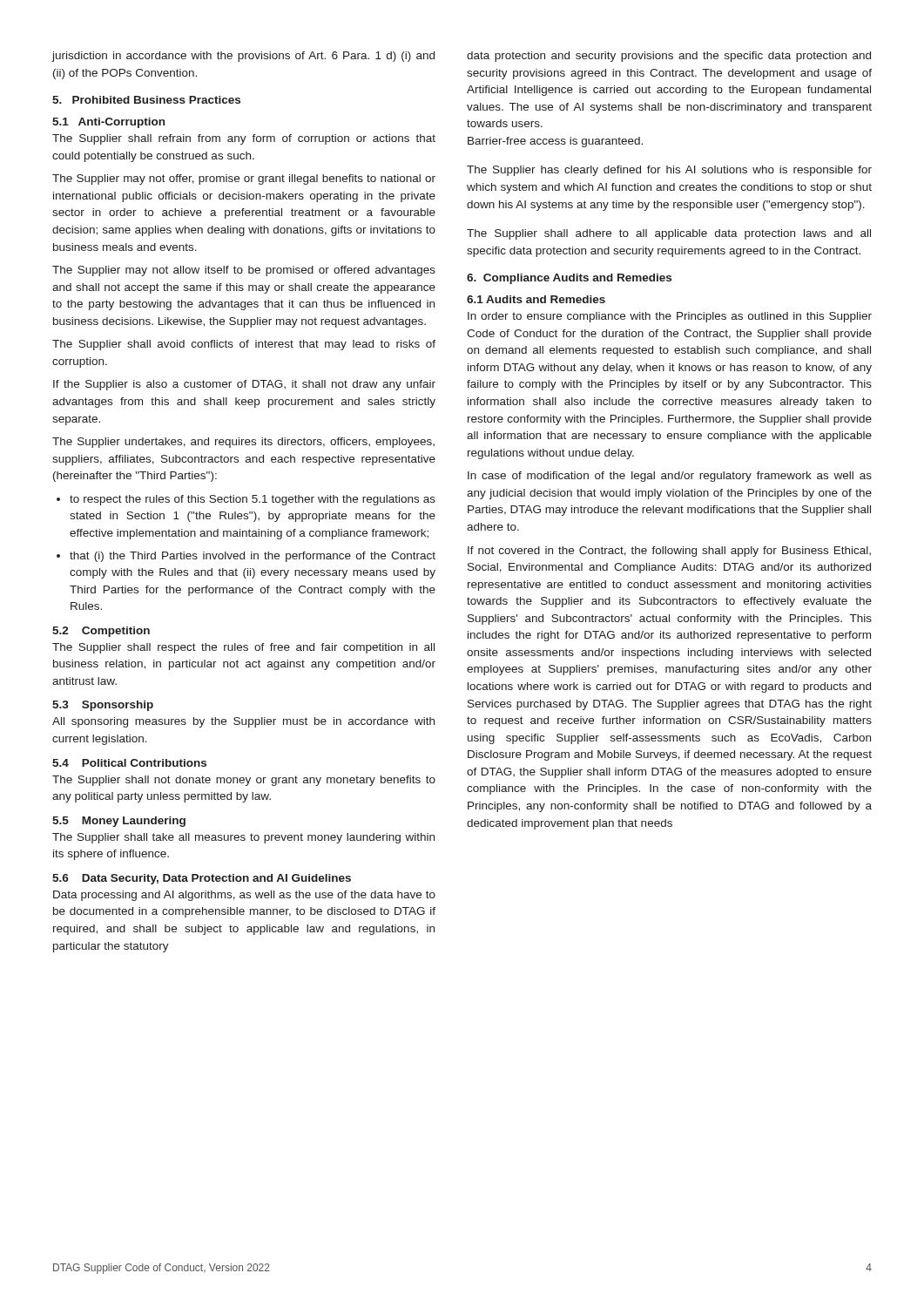Viewport: 924px width, 1307px height.
Task: Navigate to the element starting "The Supplier shall take"
Action: [244, 845]
